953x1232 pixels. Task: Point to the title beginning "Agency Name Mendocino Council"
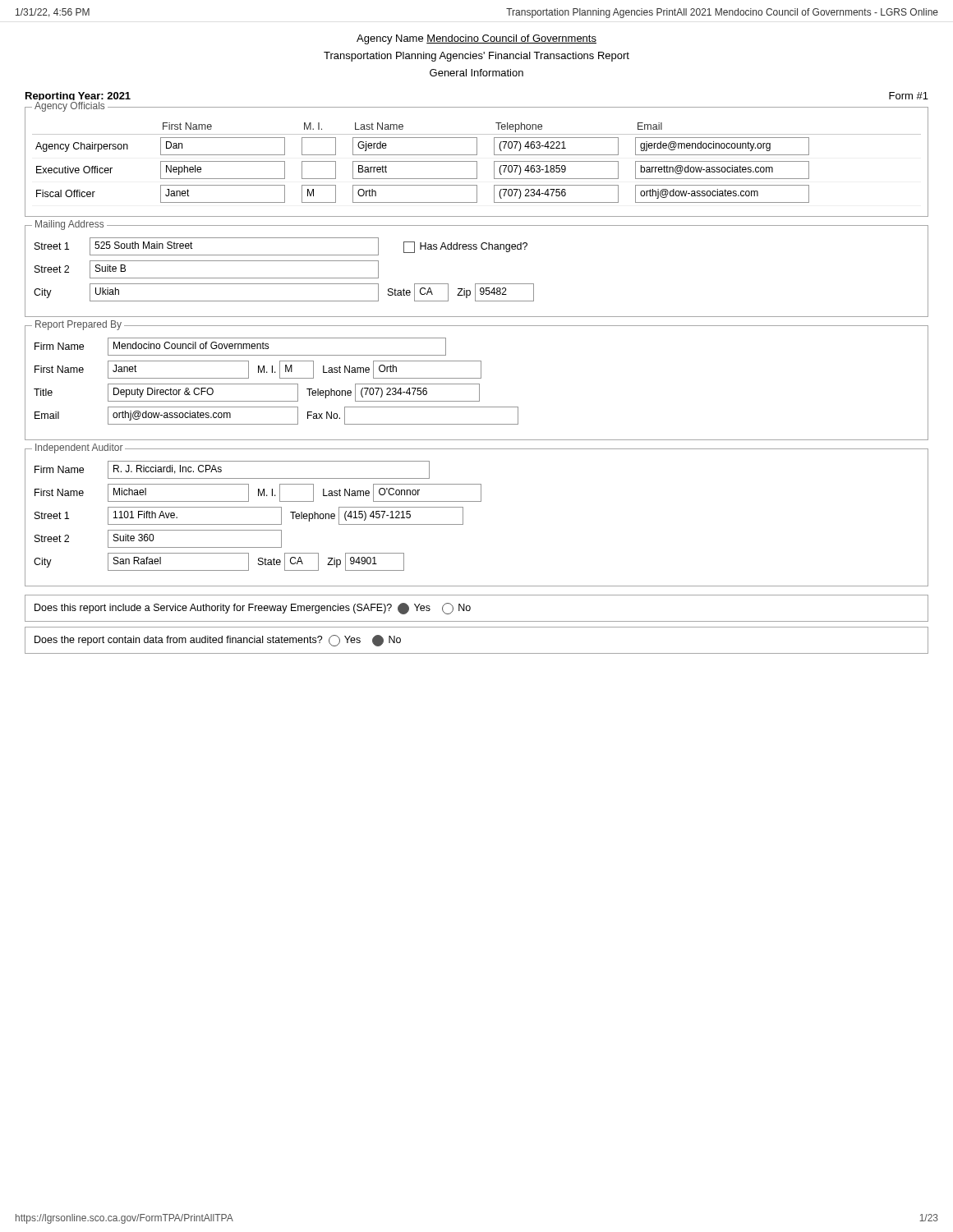tap(476, 55)
